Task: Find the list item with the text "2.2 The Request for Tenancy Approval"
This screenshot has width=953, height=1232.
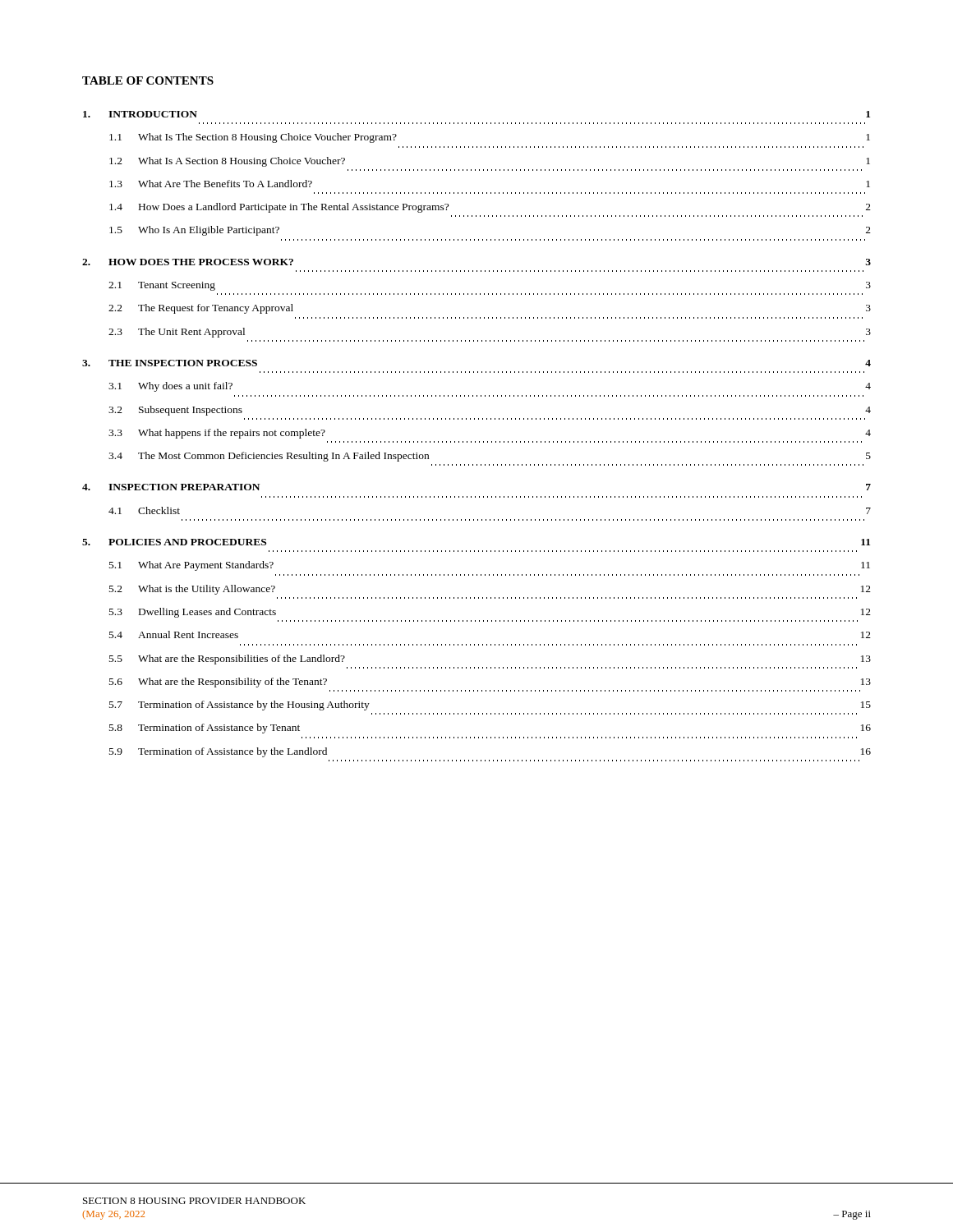Action: click(476, 309)
